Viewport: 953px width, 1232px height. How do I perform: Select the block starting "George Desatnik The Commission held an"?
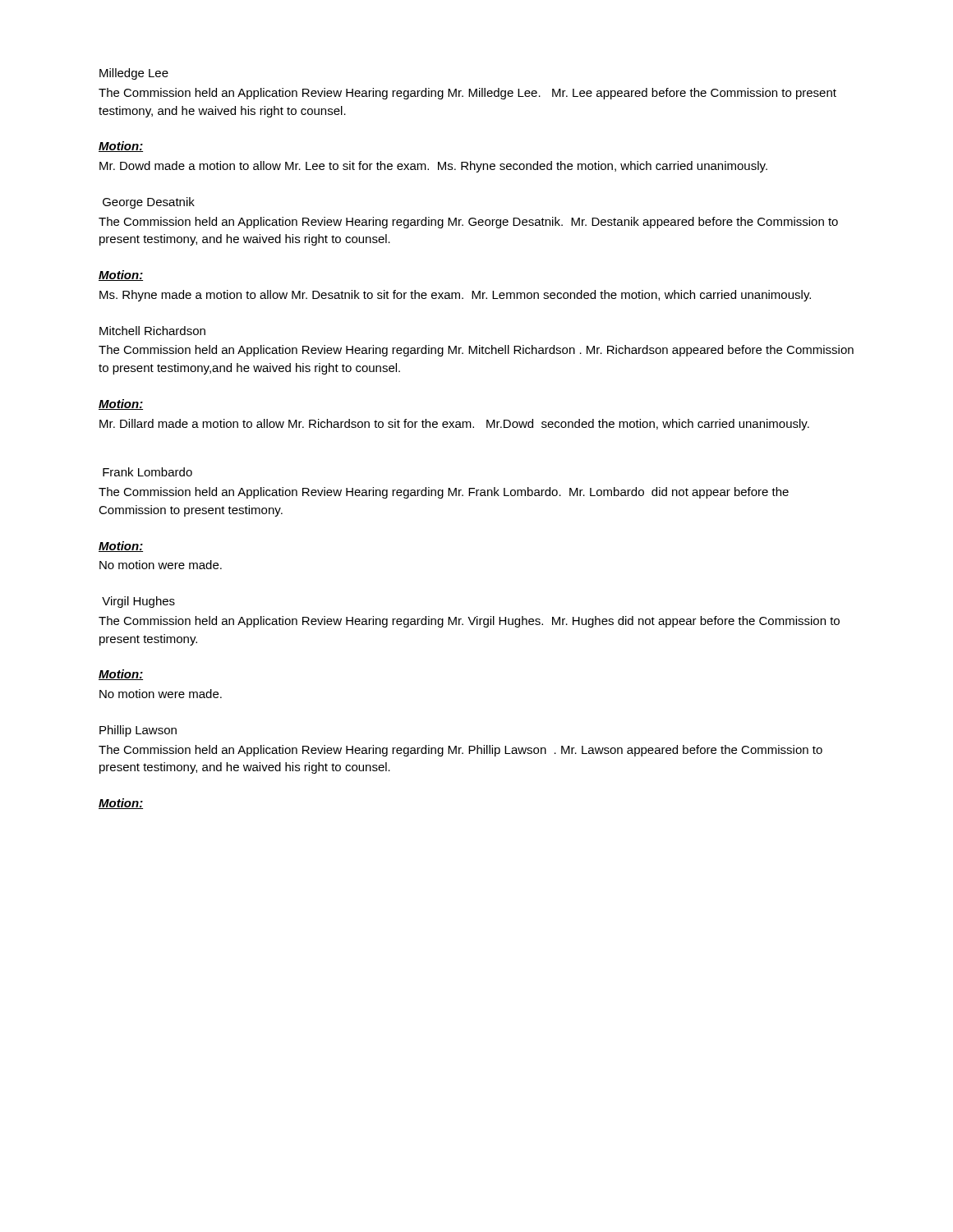[476, 220]
